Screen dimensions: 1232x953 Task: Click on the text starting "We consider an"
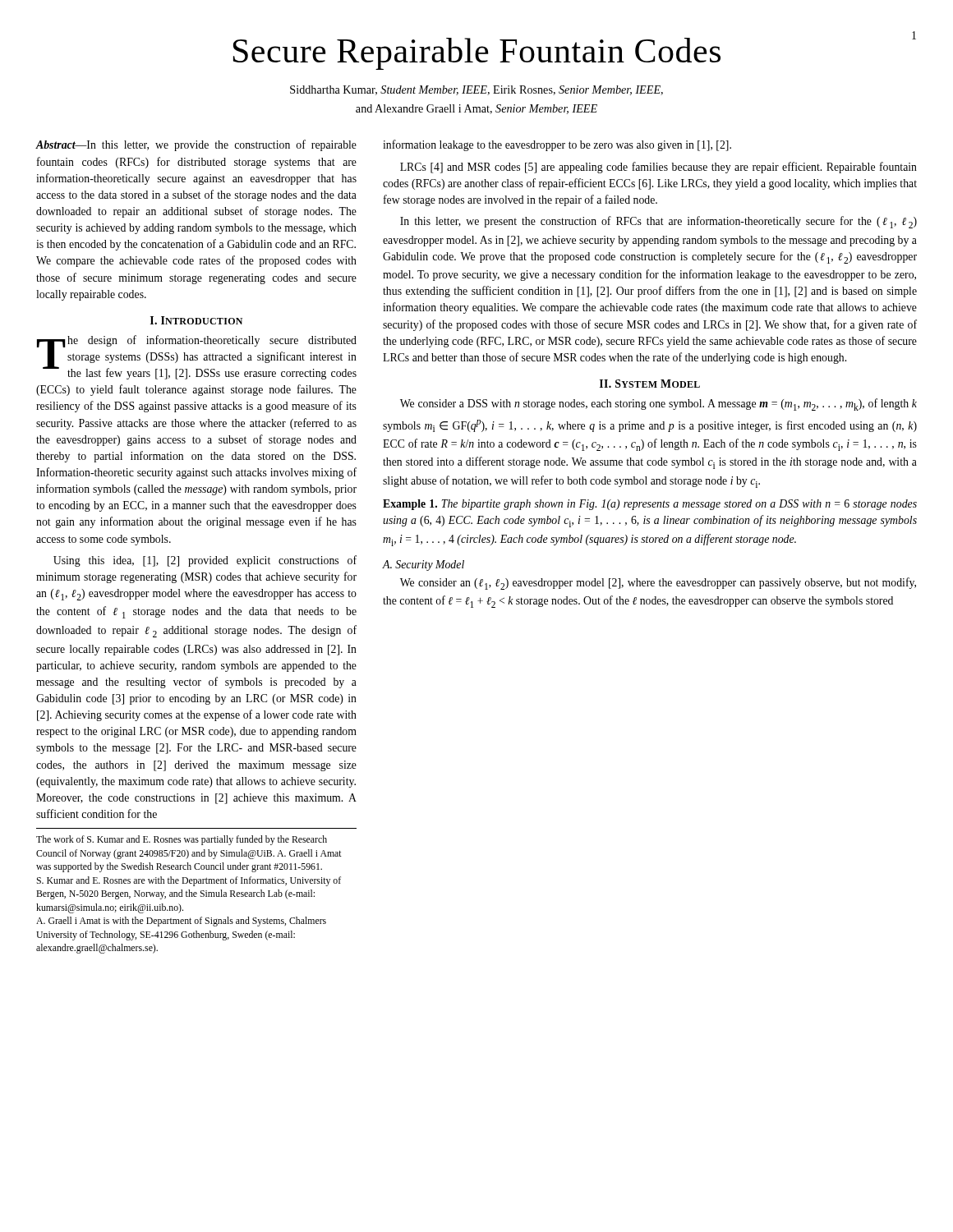(x=650, y=593)
